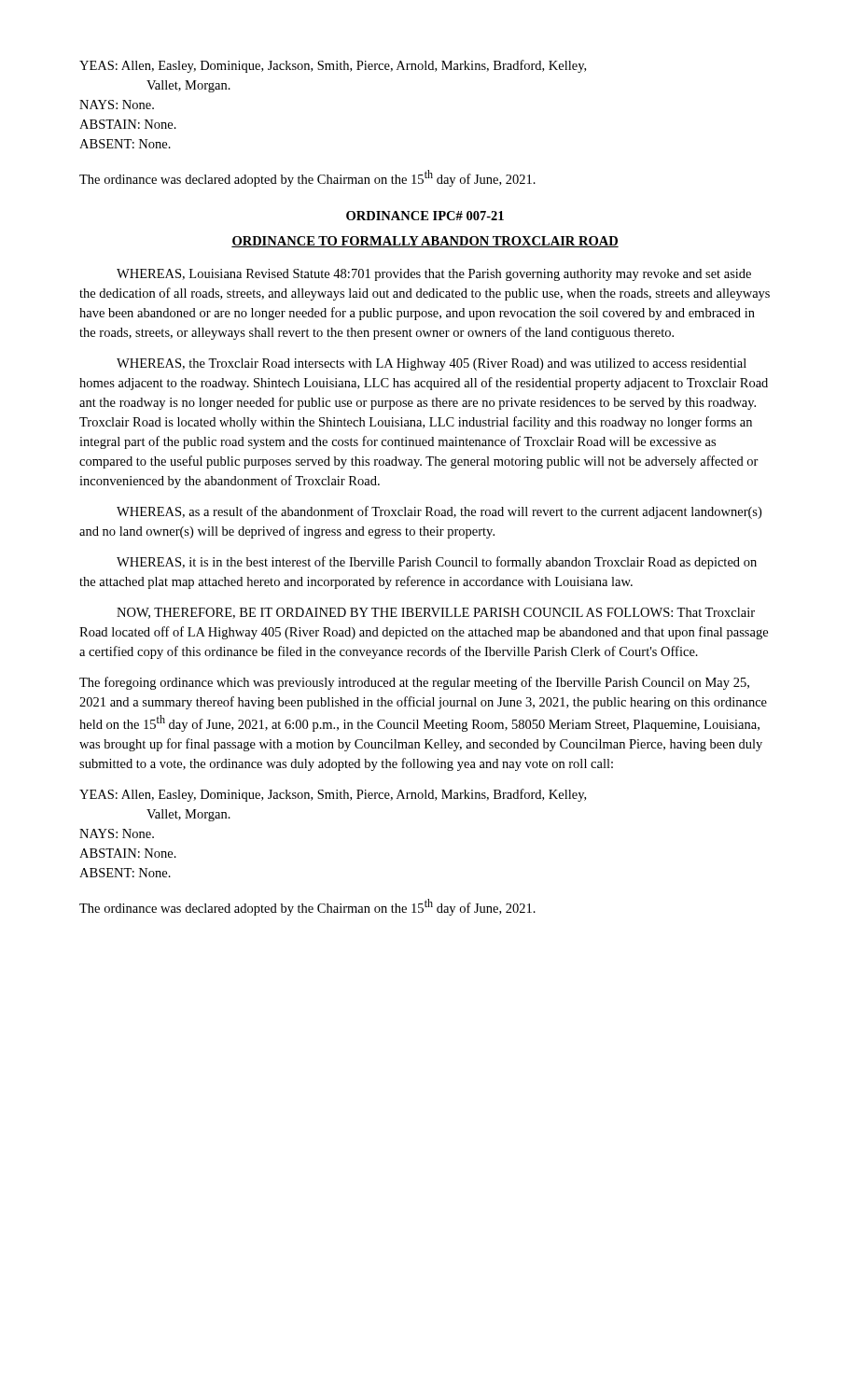Select the text block starting "ORDINANCE IPC# 007-21"
The height and width of the screenshot is (1400, 850).
(425, 216)
